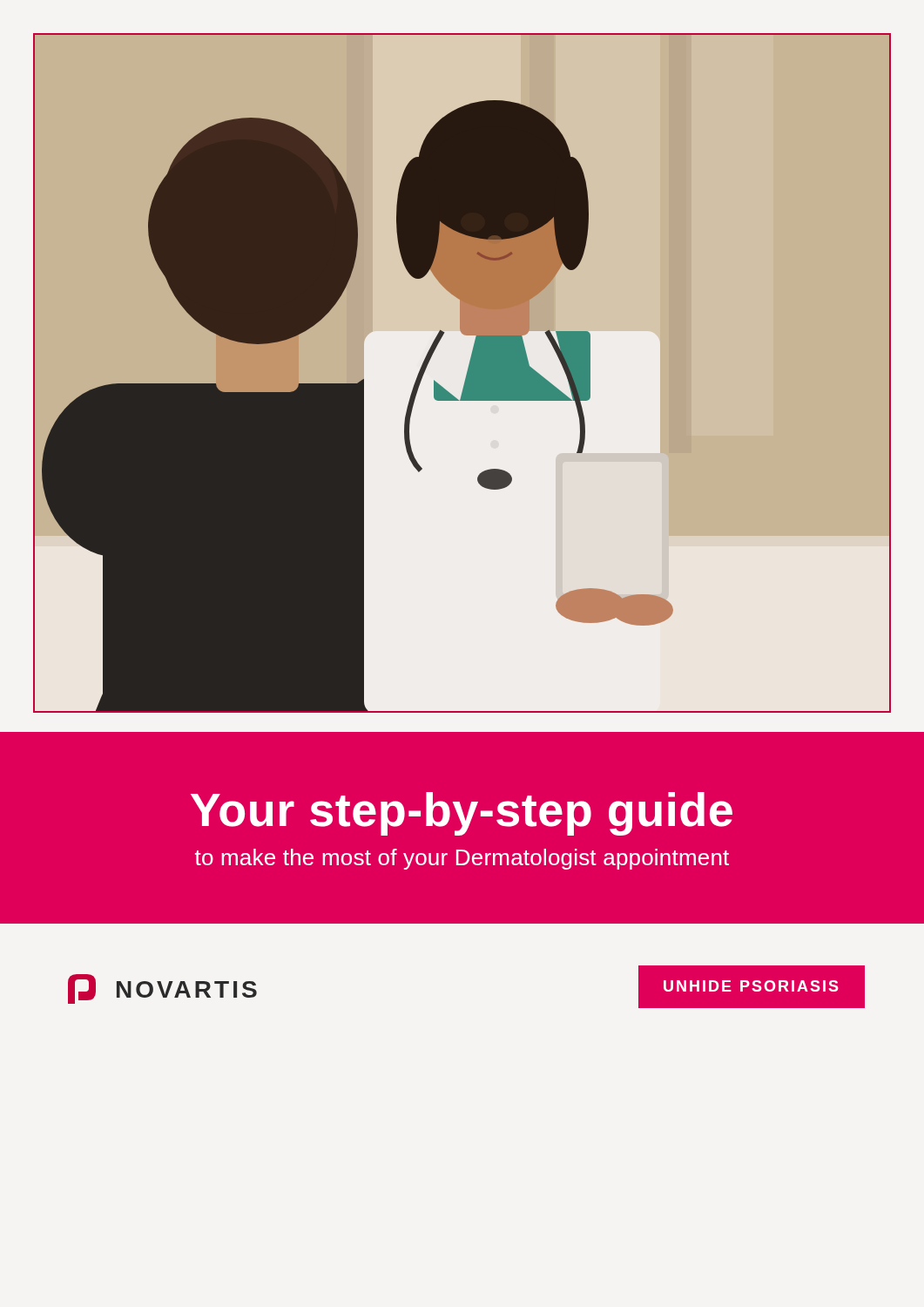Select the text with the text "UNHIDE PSORIASIS"
Viewport: 924px width, 1307px height.
click(x=752, y=986)
